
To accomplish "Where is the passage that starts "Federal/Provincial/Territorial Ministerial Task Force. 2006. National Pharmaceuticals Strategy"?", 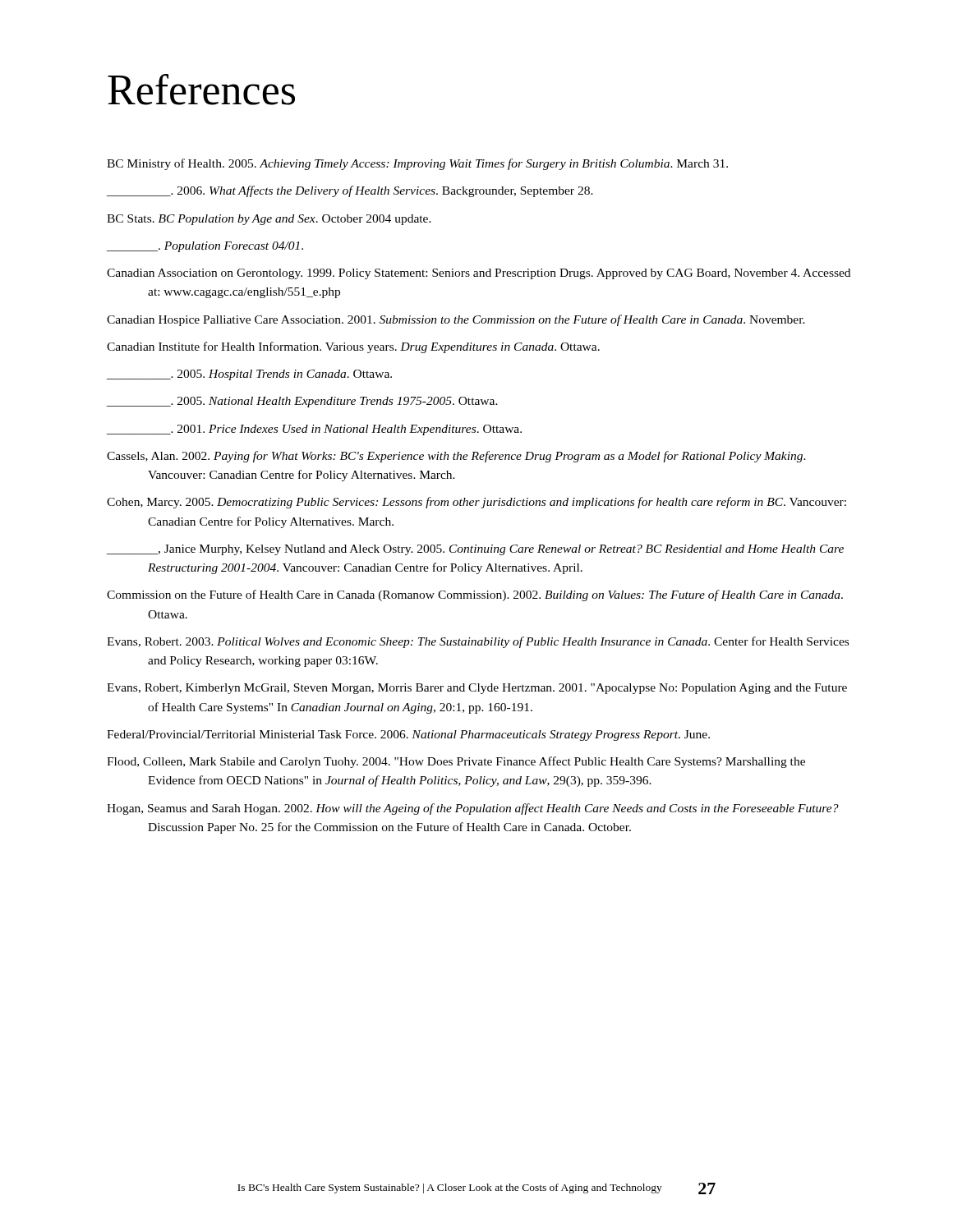I will click(409, 734).
